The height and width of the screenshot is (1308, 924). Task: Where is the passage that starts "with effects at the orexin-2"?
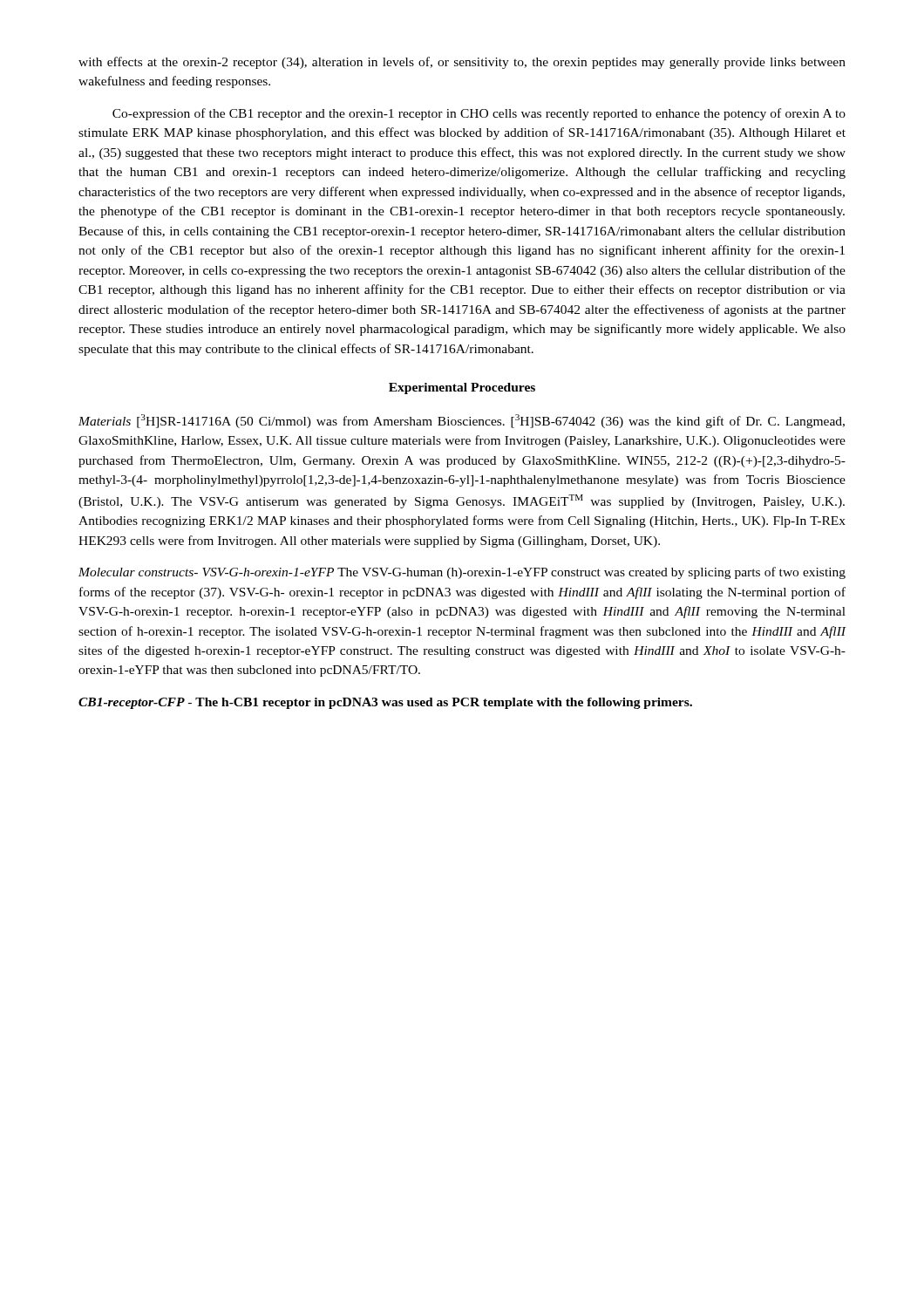pos(462,71)
